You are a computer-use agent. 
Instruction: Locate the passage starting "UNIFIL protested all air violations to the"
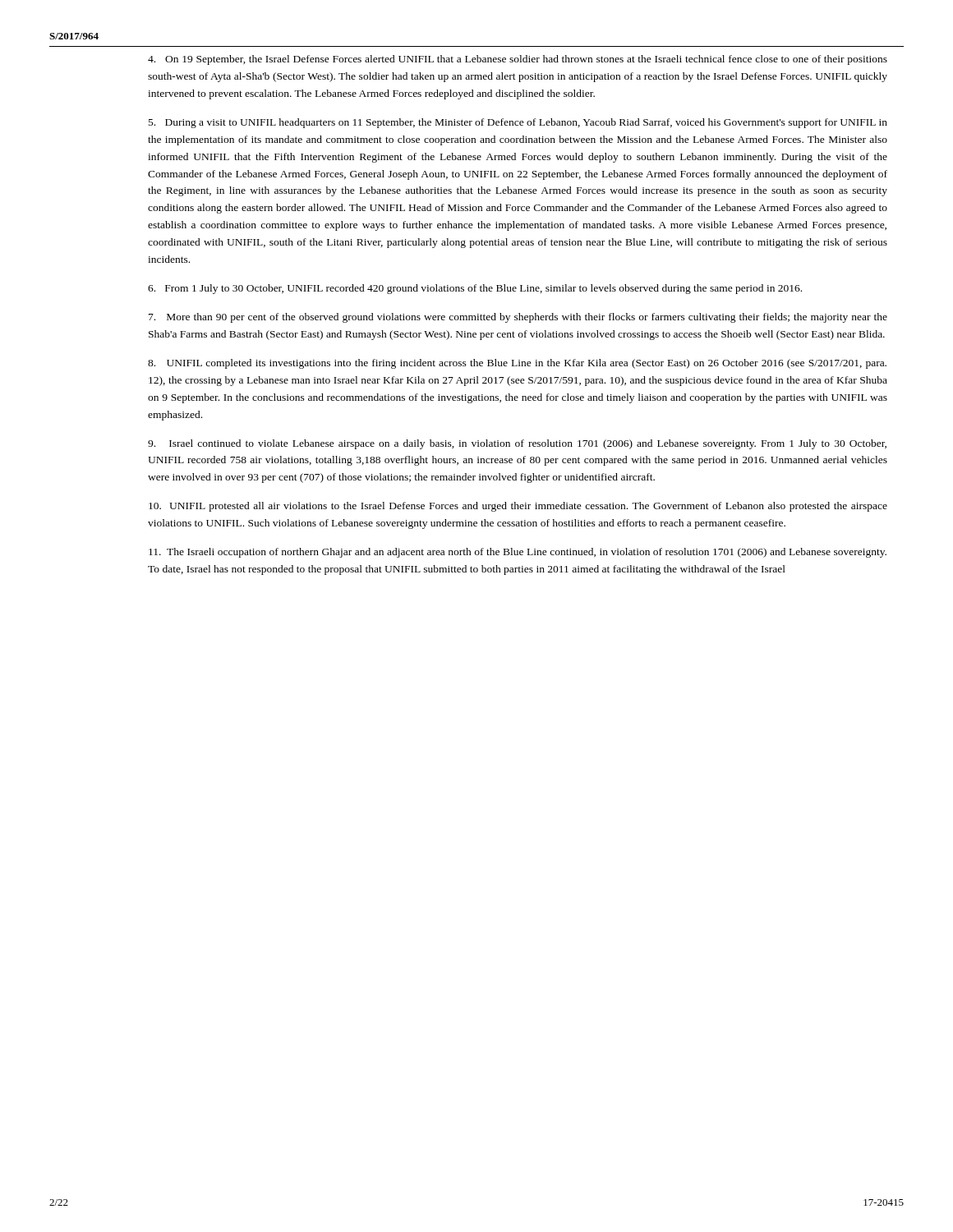point(518,514)
